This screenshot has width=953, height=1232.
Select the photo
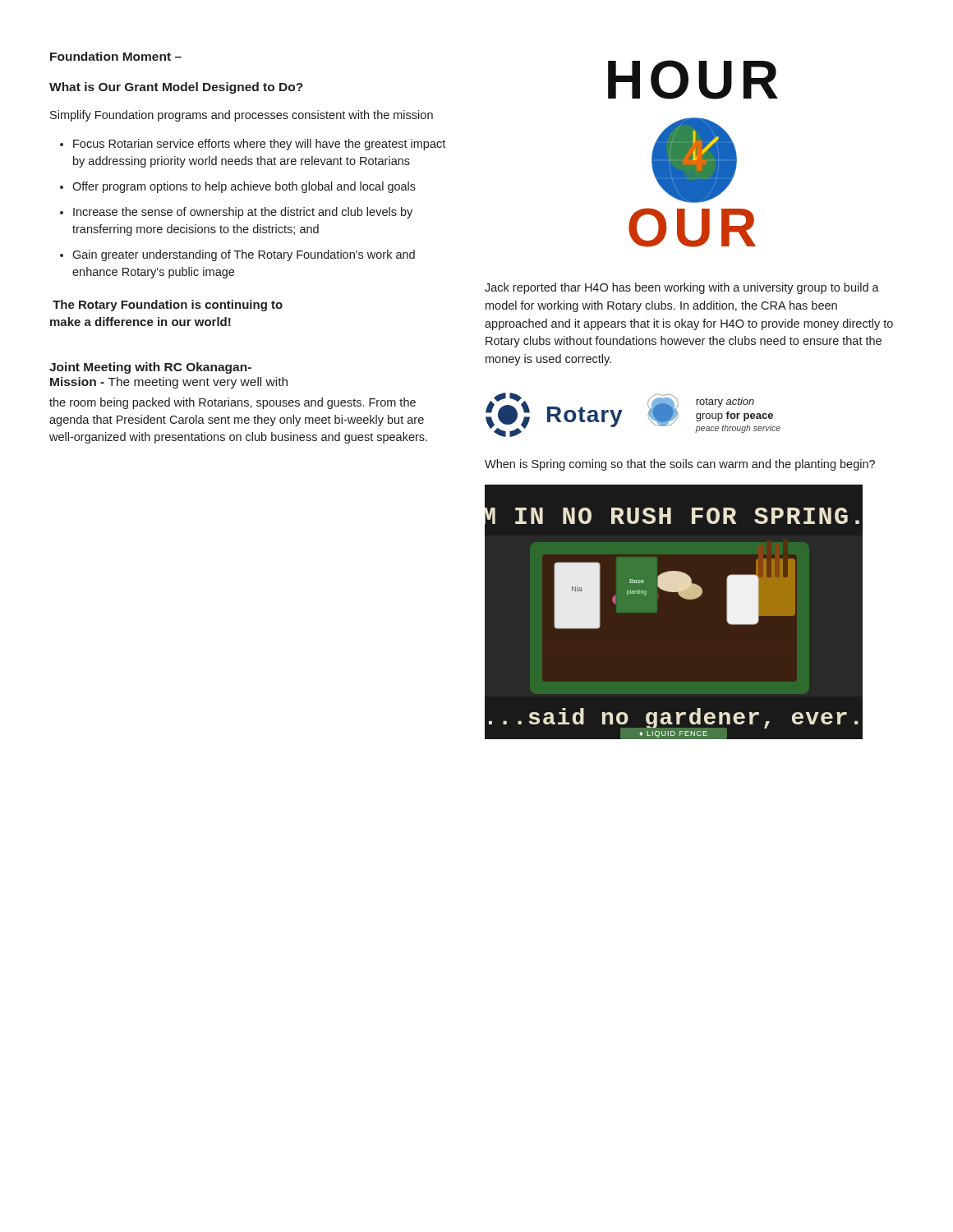[694, 612]
